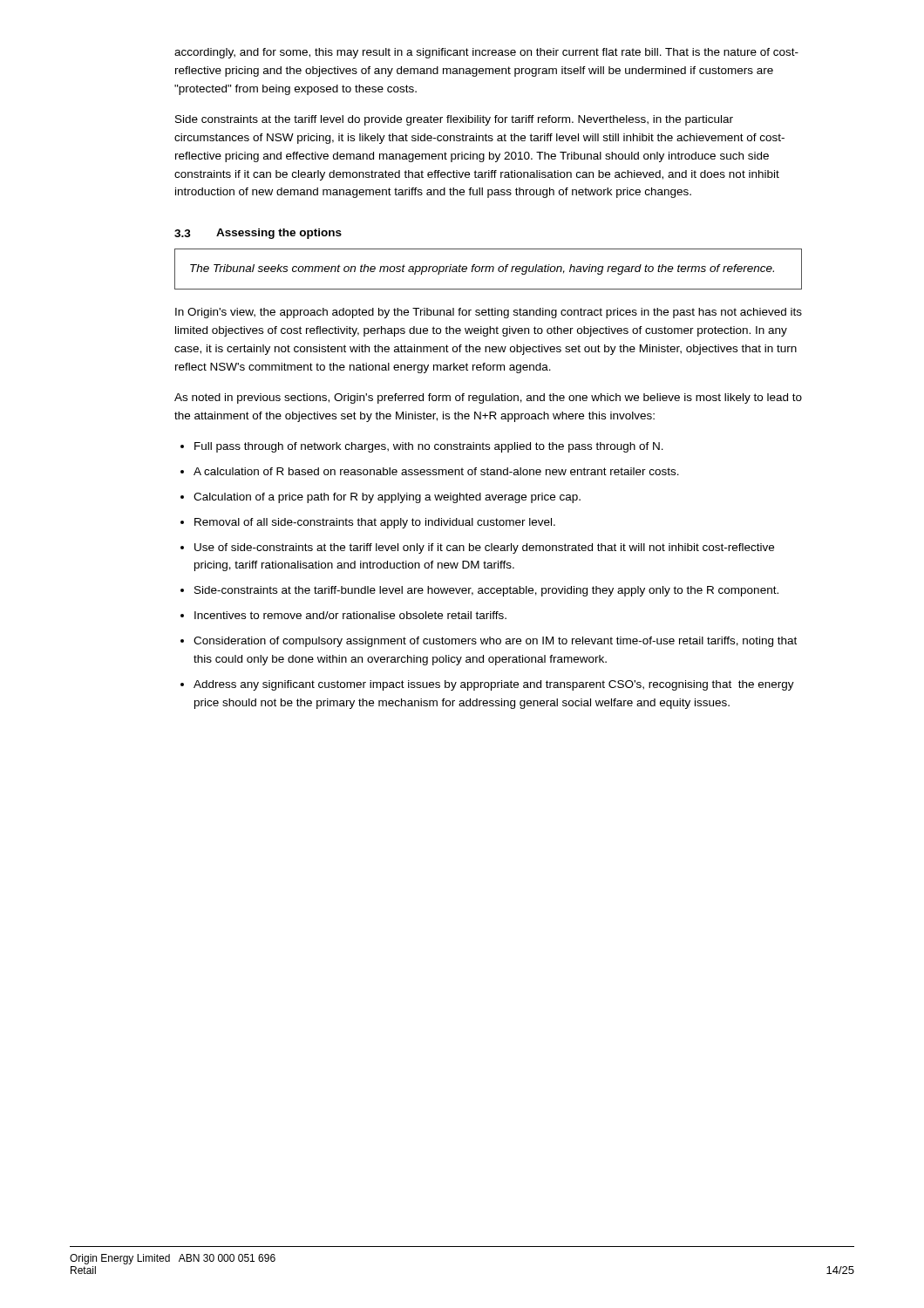This screenshot has height=1308, width=924.
Task: Select the list item with the text "Calculation of a price path for R"
Action: coord(387,496)
